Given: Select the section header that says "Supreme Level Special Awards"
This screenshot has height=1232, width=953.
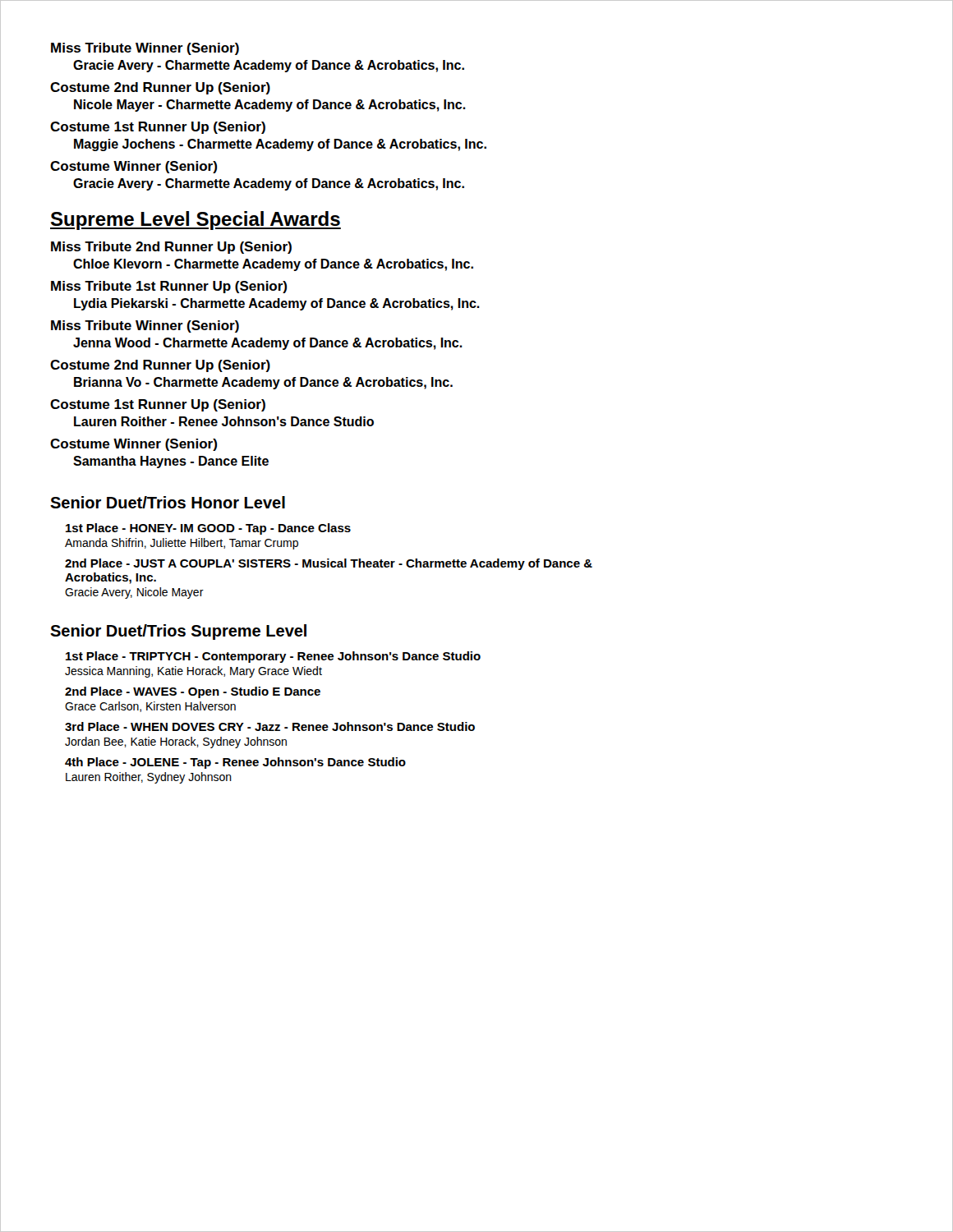Looking at the screenshot, I should coord(195,219).
